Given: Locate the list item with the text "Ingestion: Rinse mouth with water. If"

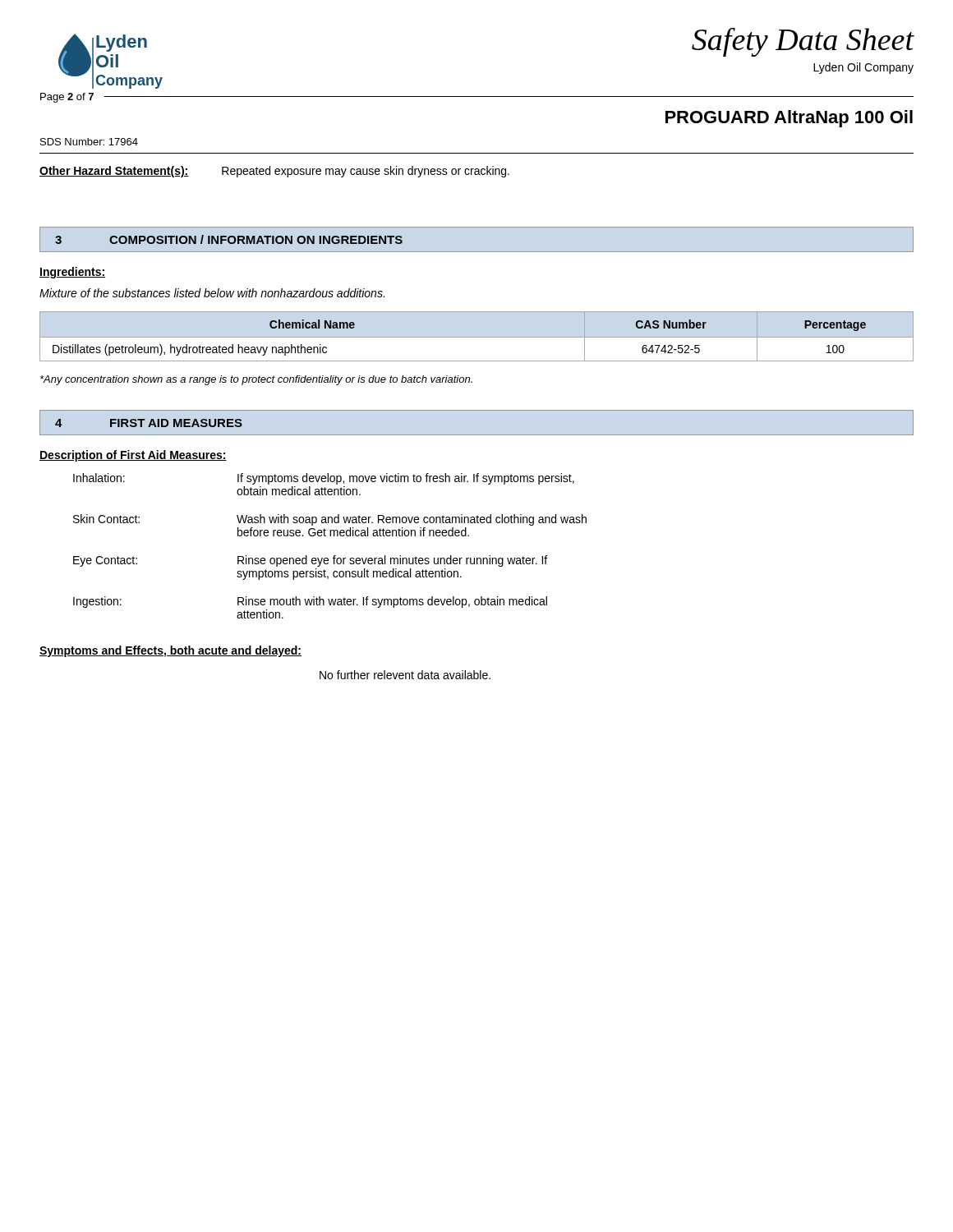Looking at the screenshot, I should (x=476, y=608).
